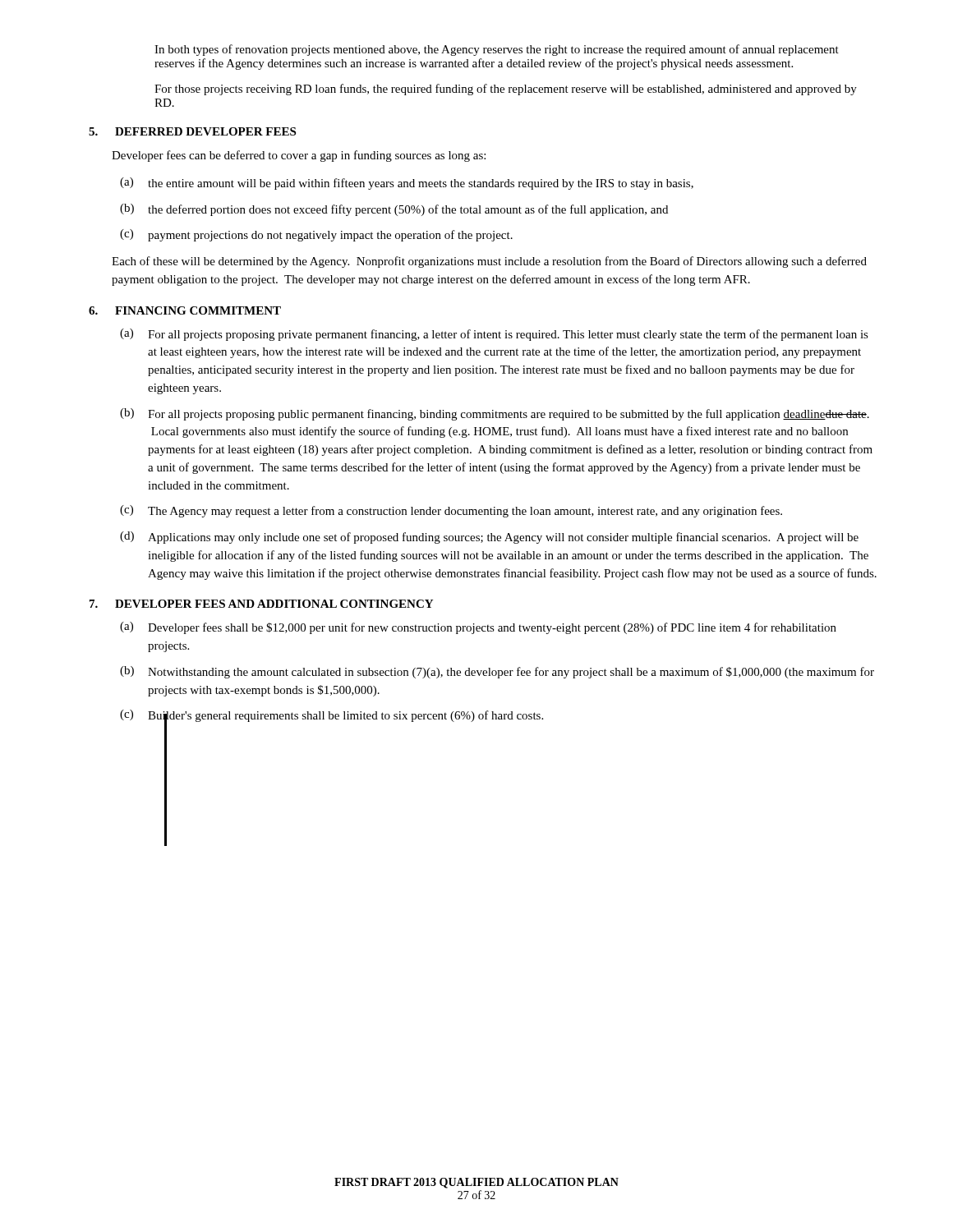This screenshot has height=1232, width=953.
Task: Where is the passage that starts "(a) Developer fees shall be $12,000"?
Action: (x=500, y=637)
